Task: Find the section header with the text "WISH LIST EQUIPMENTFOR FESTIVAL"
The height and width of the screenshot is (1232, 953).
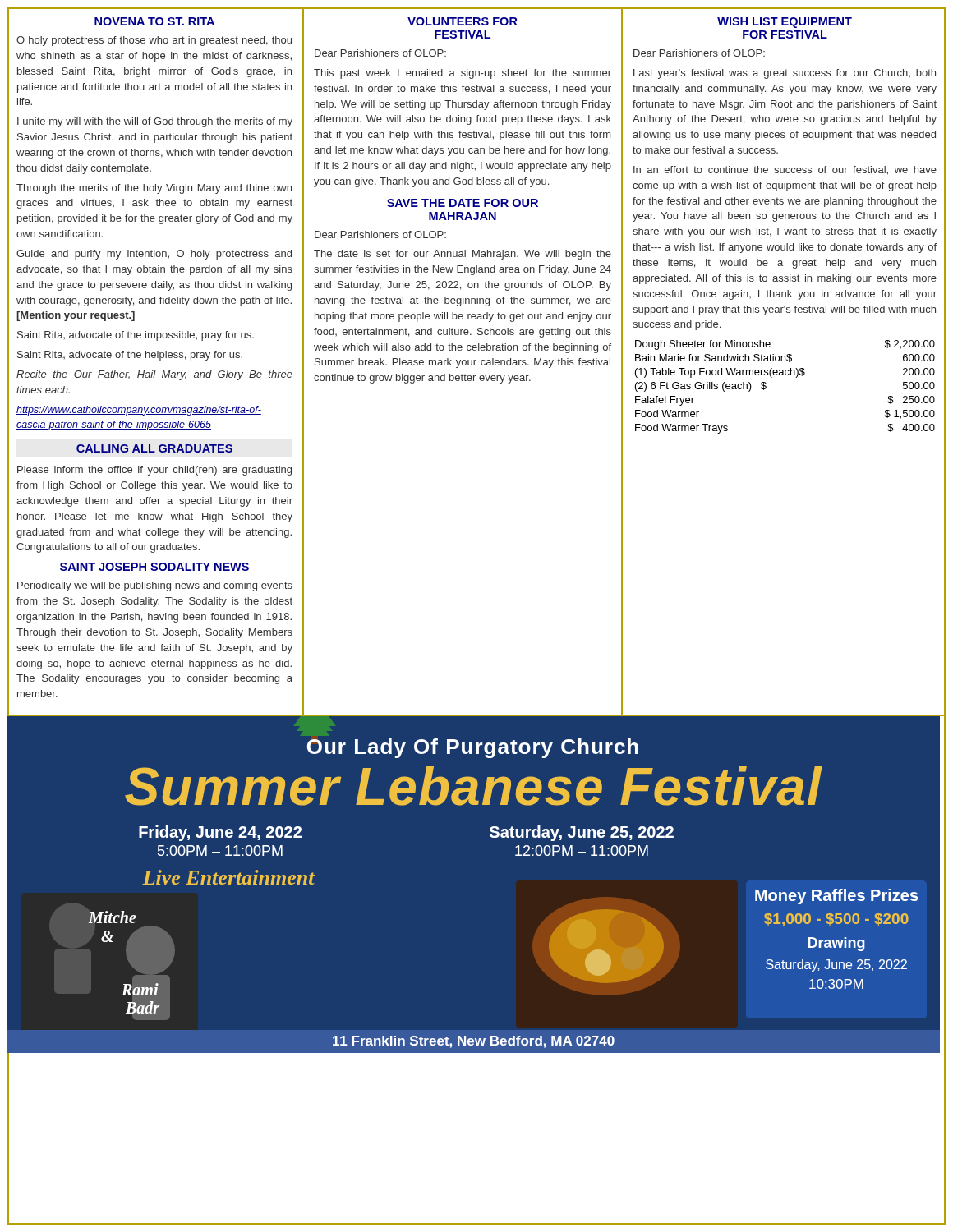Action: (785, 28)
